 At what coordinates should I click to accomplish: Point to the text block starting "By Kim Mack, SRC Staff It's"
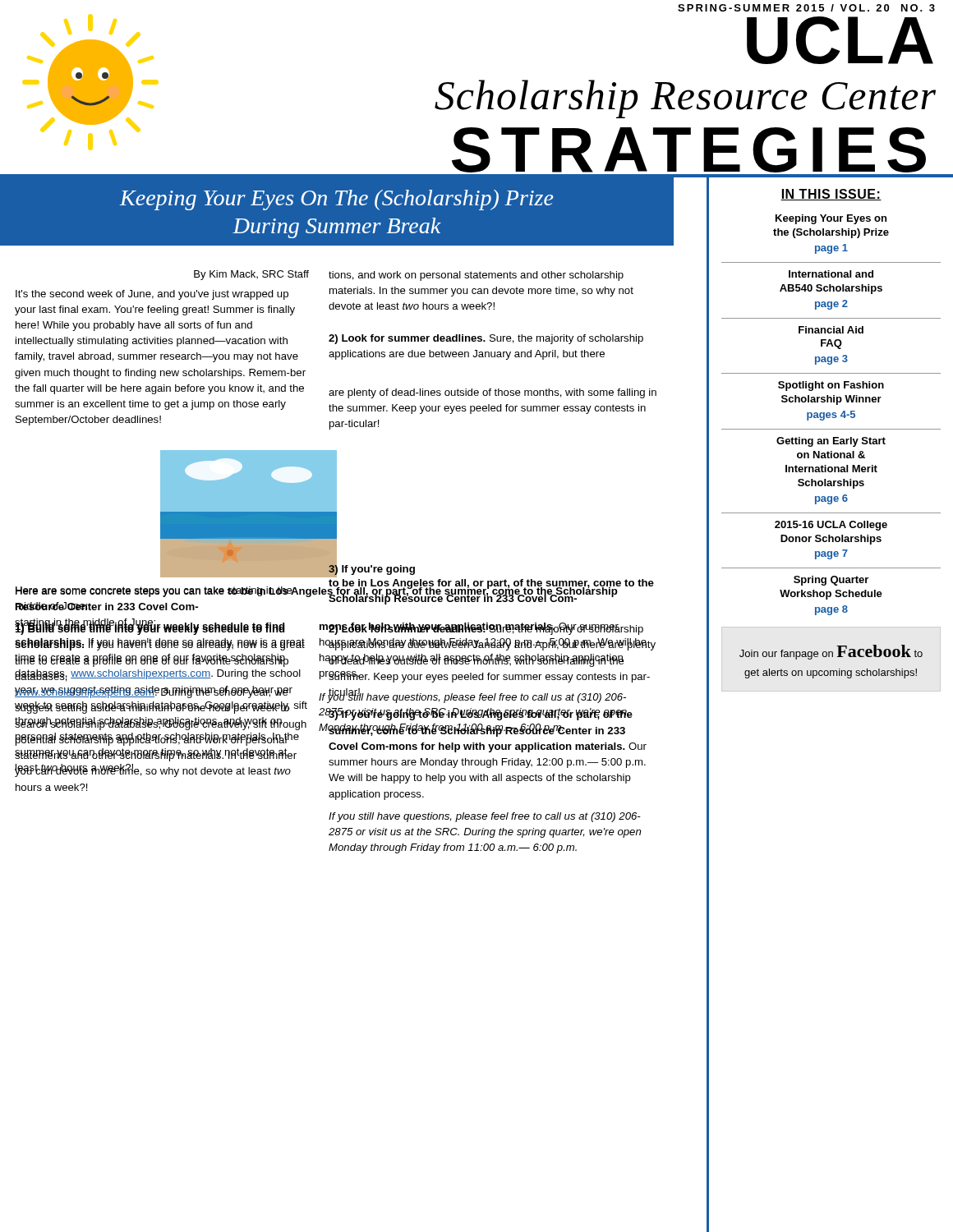click(162, 346)
